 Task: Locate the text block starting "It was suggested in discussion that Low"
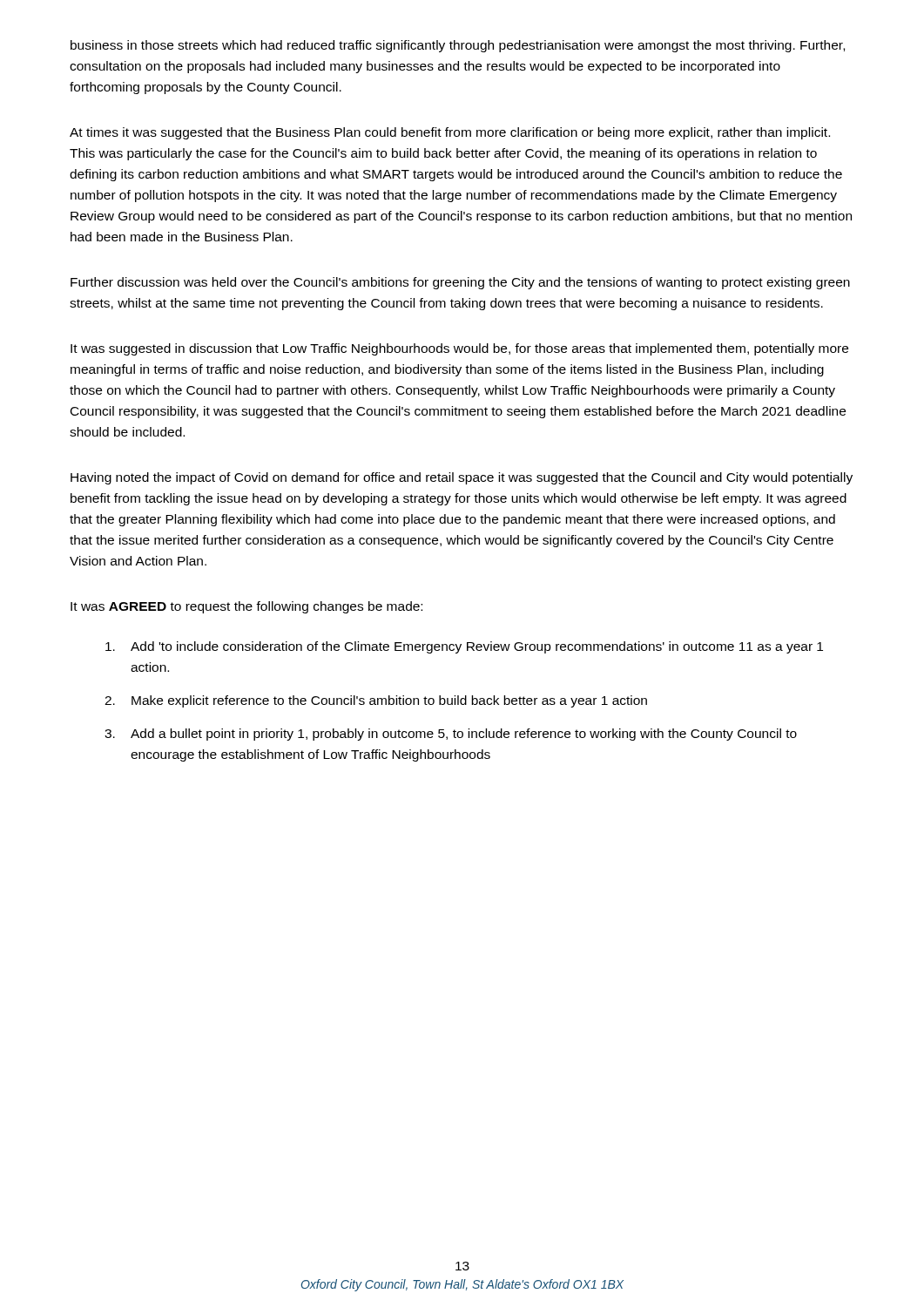click(459, 390)
